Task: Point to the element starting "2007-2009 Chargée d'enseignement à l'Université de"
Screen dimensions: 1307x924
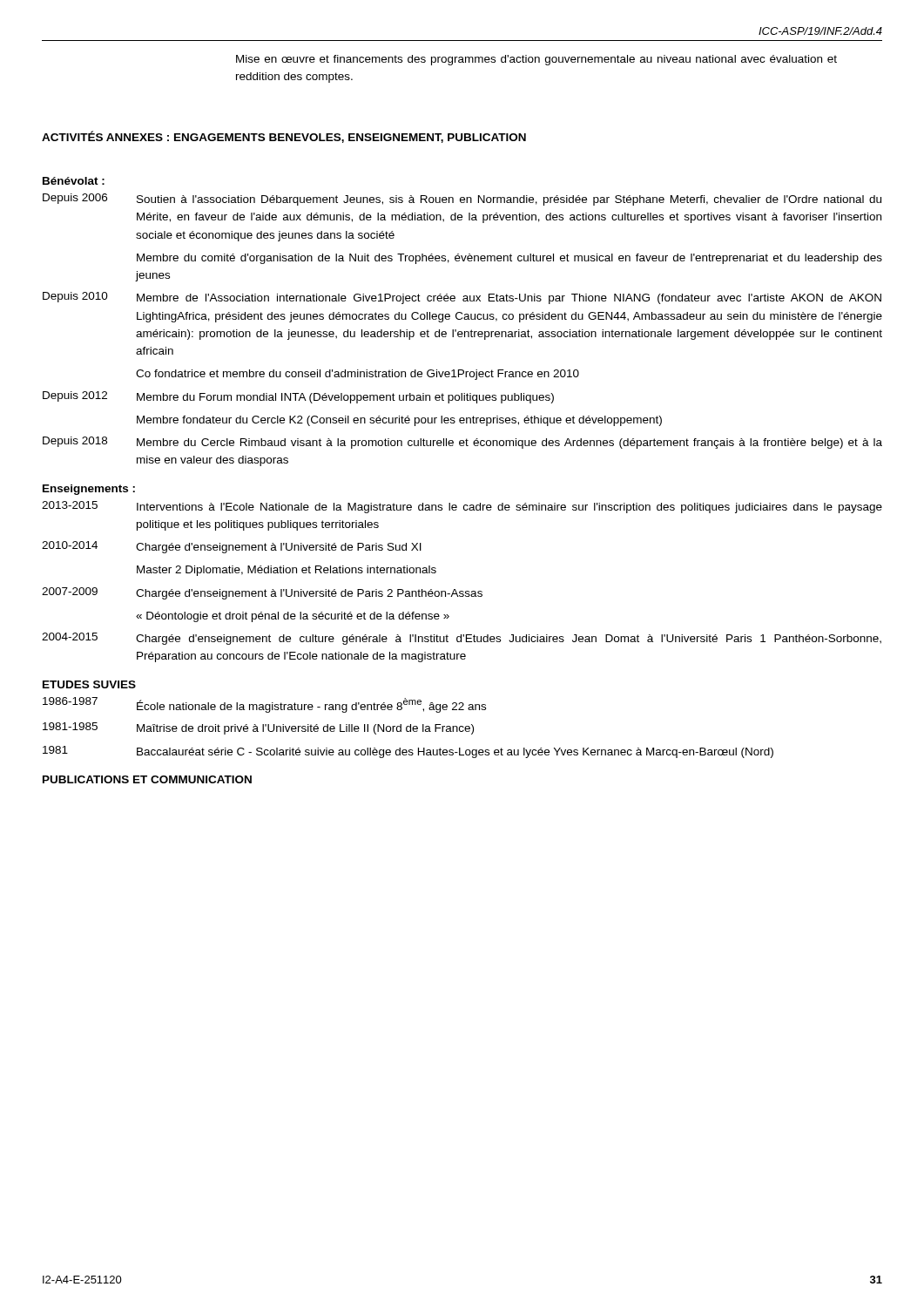Action: tap(462, 593)
